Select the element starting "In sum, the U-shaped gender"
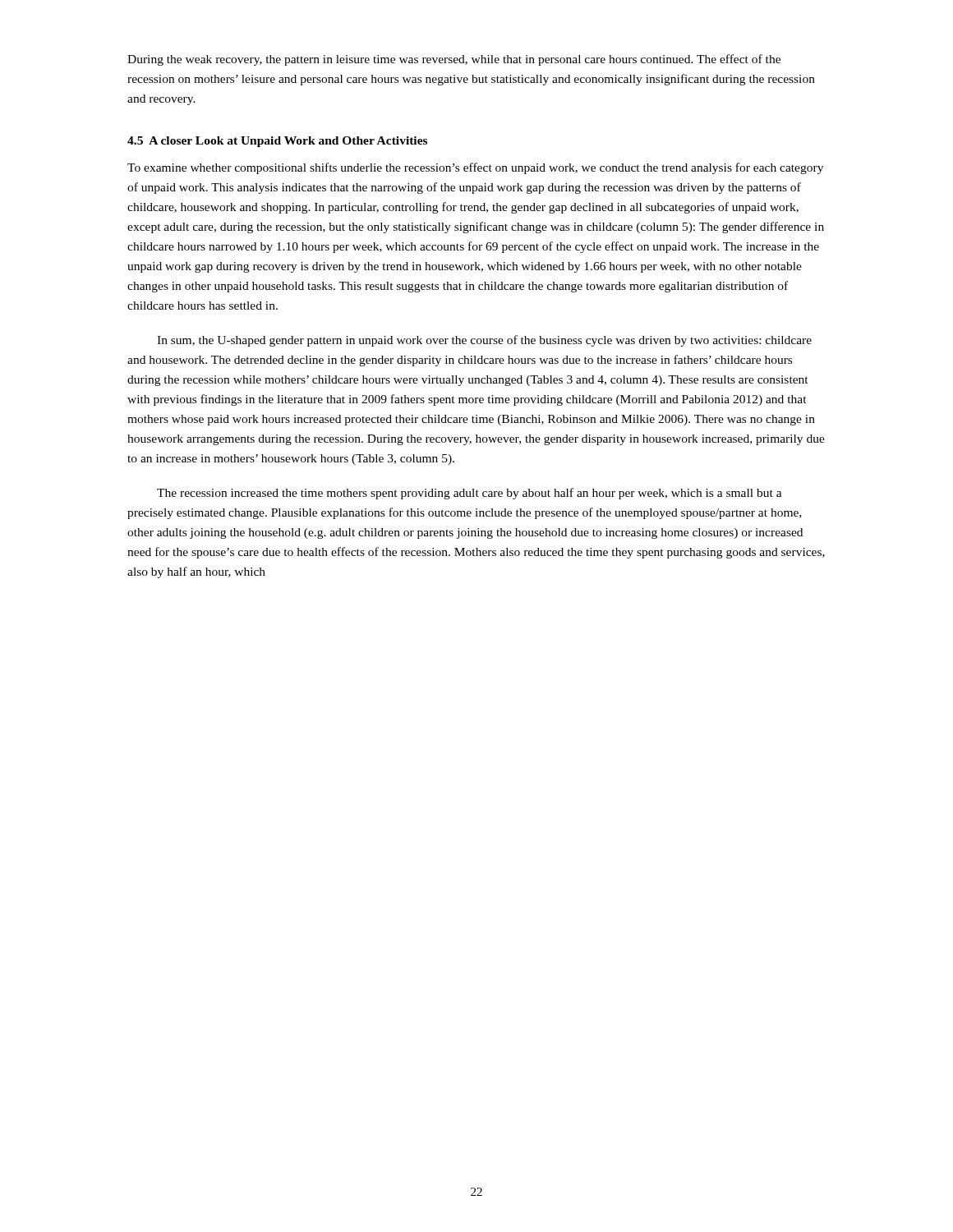 [x=476, y=399]
